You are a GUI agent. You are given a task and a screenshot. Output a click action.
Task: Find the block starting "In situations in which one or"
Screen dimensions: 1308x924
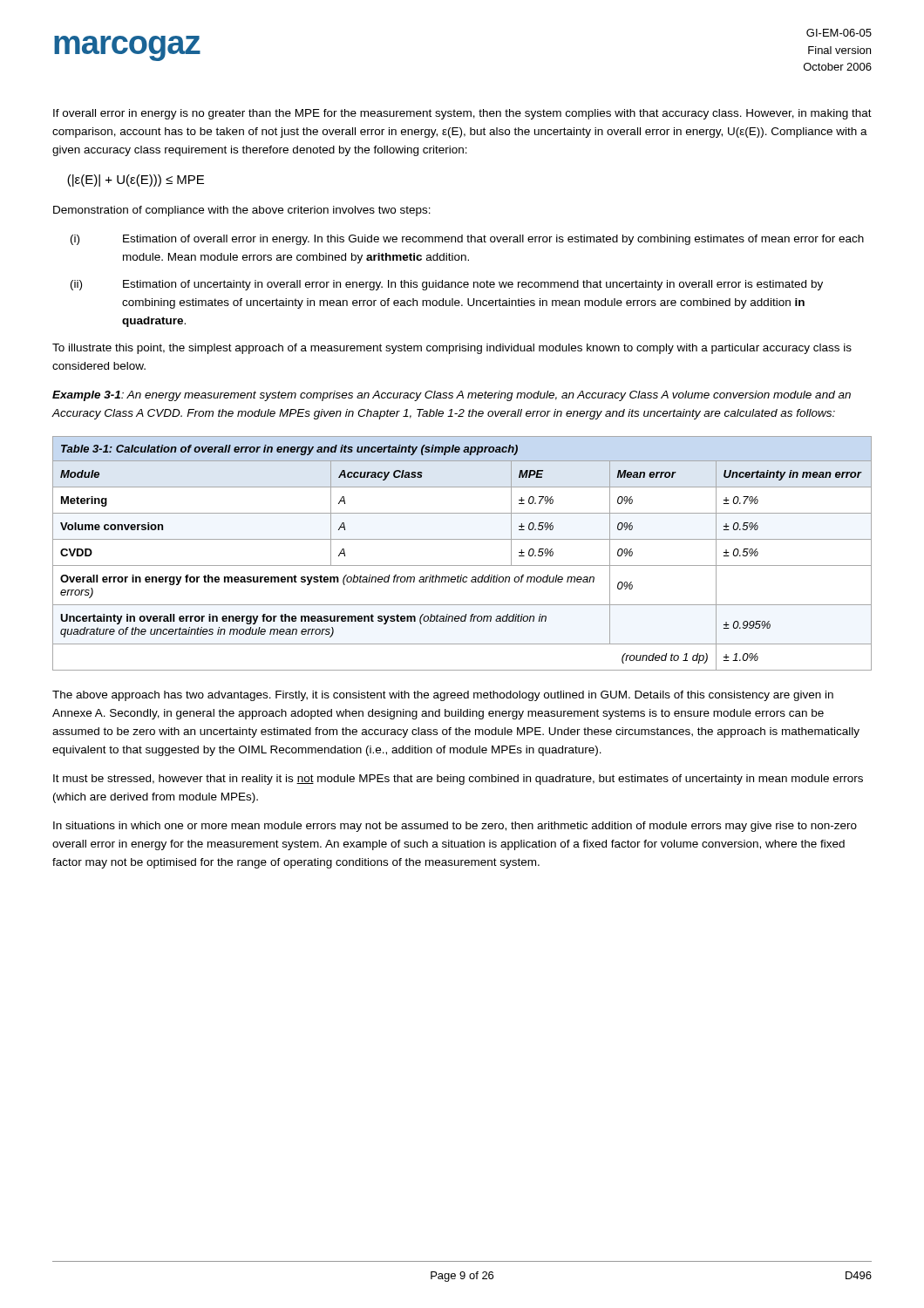tap(455, 844)
